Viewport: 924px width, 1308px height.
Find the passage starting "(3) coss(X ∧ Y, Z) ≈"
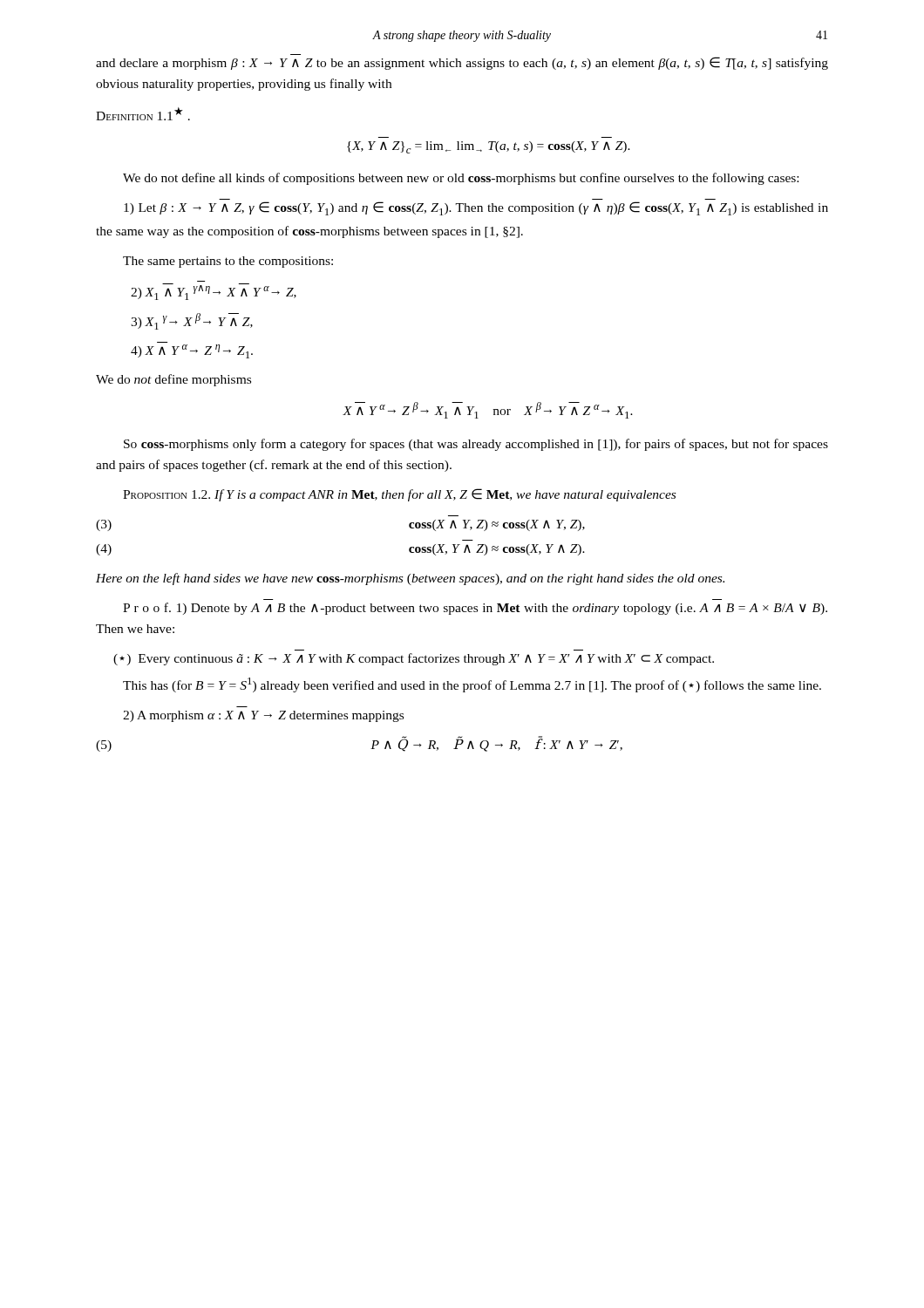(462, 524)
